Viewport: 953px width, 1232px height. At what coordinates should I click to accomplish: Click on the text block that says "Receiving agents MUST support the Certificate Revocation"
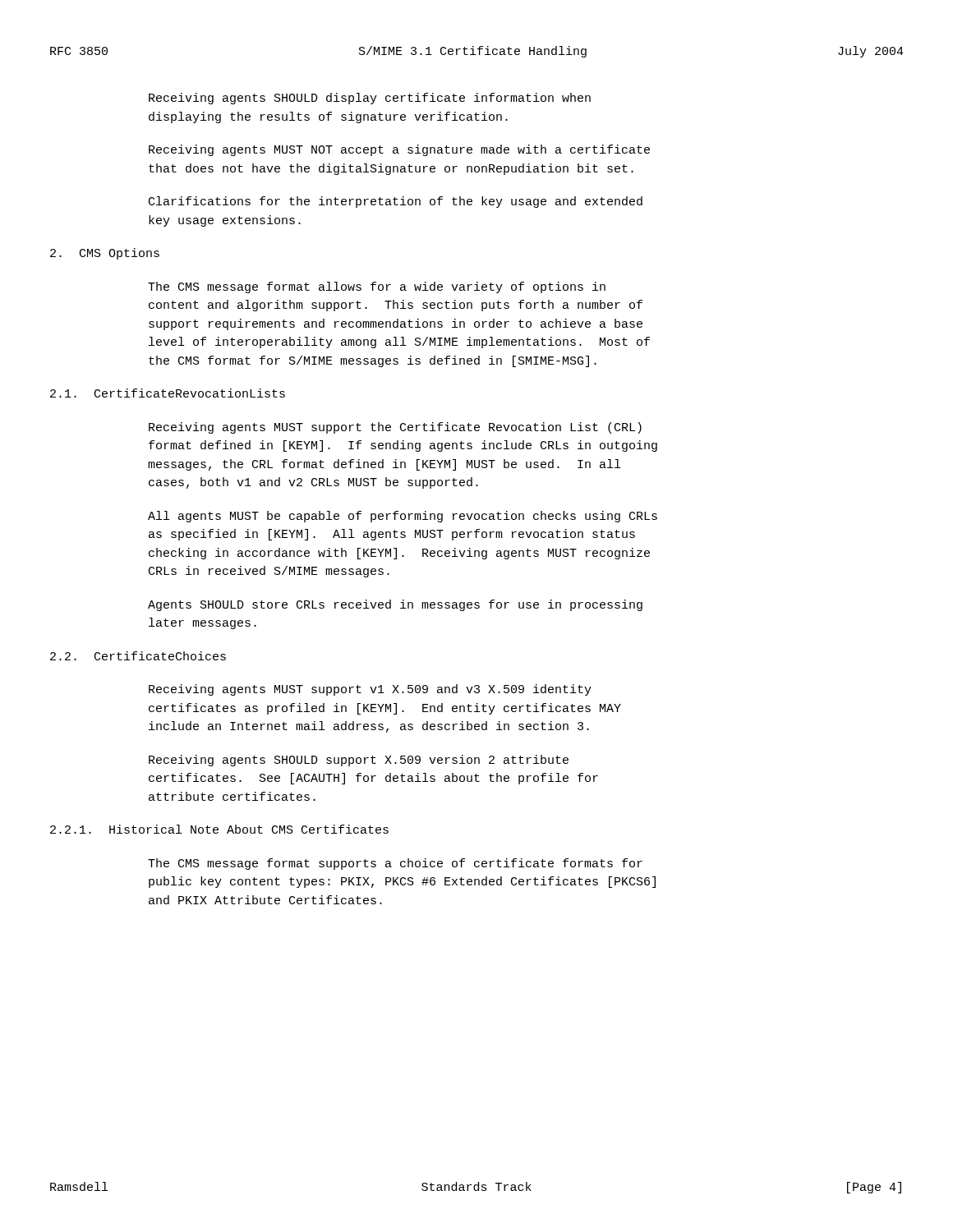point(403,456)
